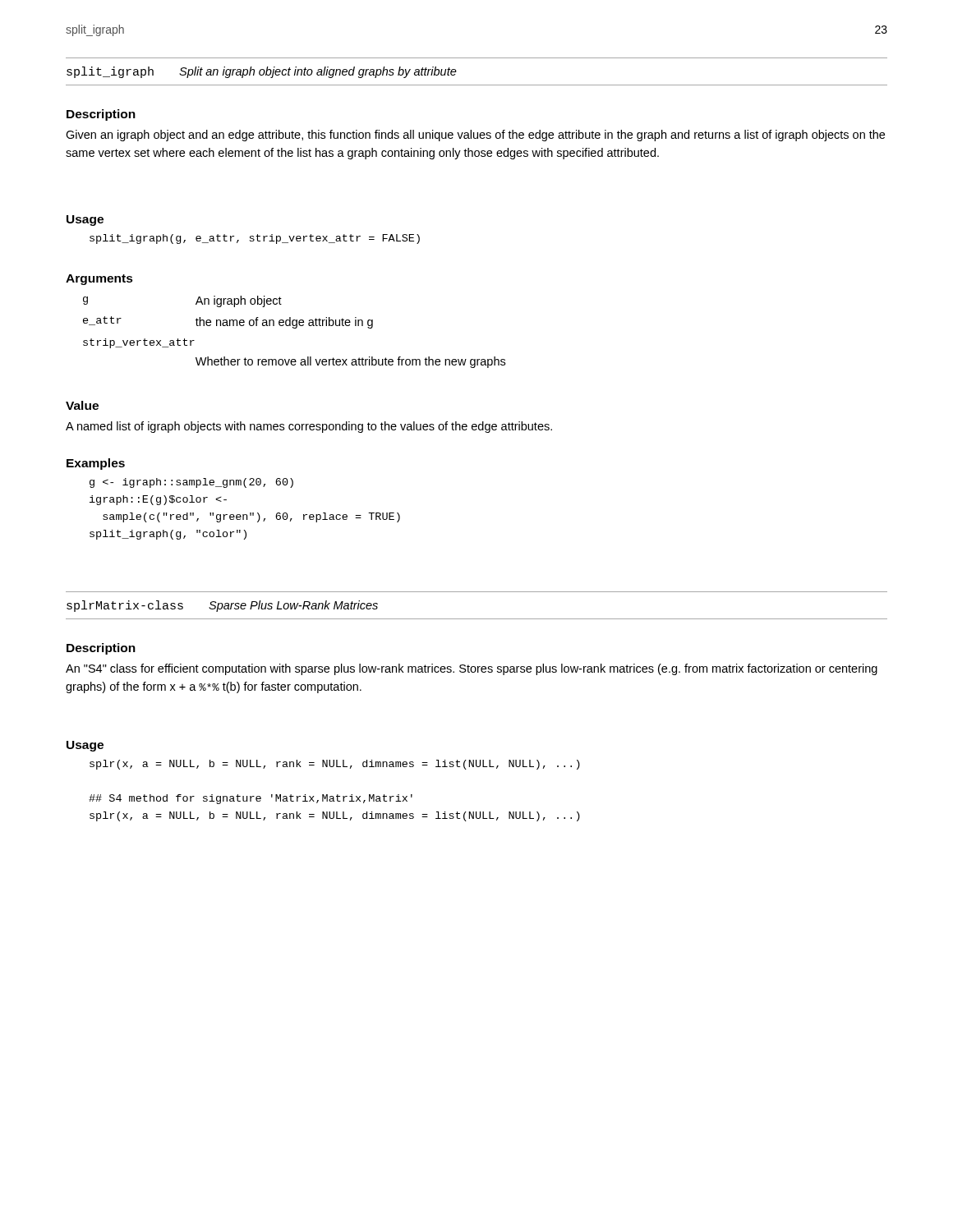Click on the passage starting "A named list of igraph objects with names"
This screenshot has width=953, height=1232.
309,426
